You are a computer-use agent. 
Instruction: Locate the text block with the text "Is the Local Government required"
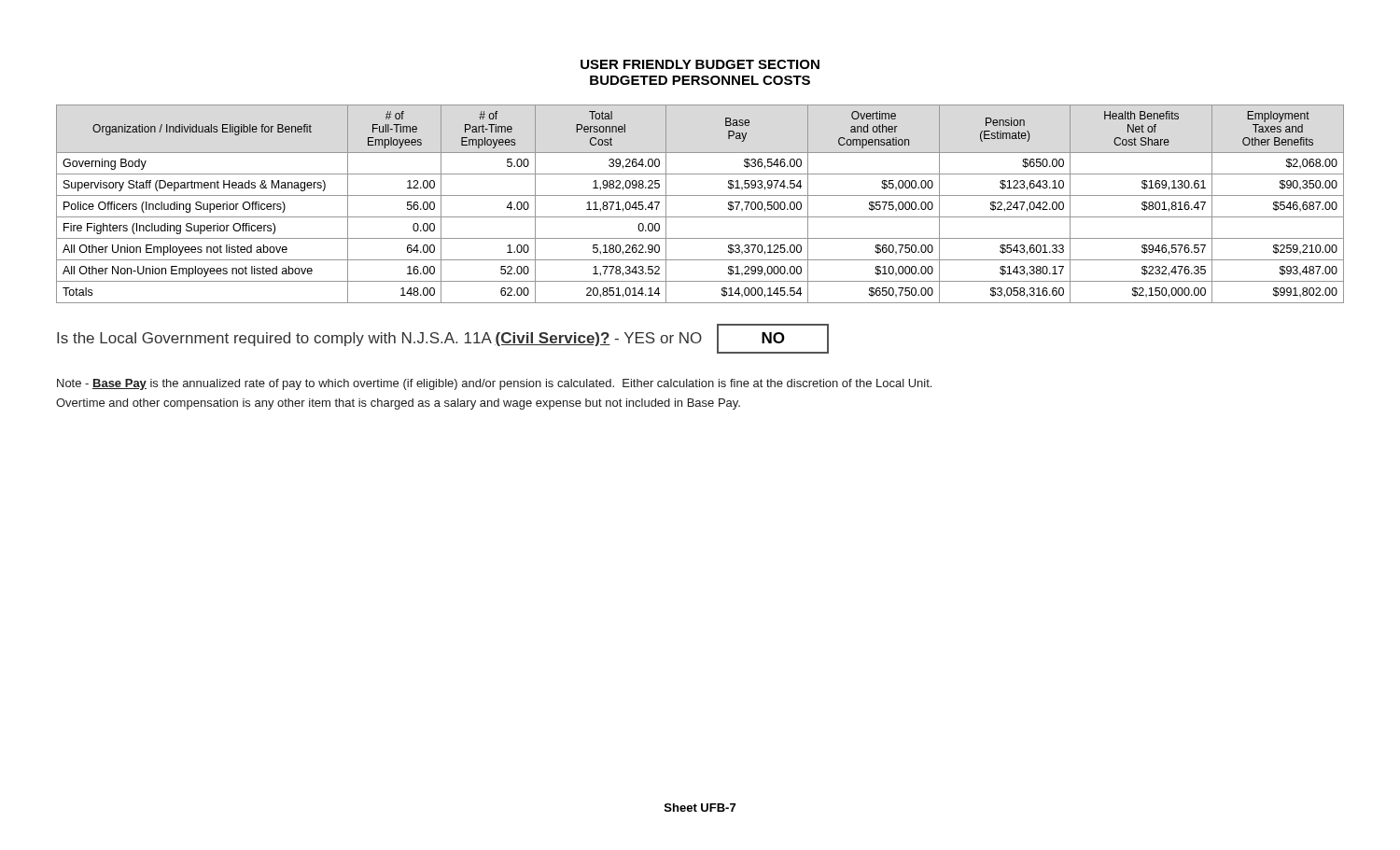tap(443, 339)
